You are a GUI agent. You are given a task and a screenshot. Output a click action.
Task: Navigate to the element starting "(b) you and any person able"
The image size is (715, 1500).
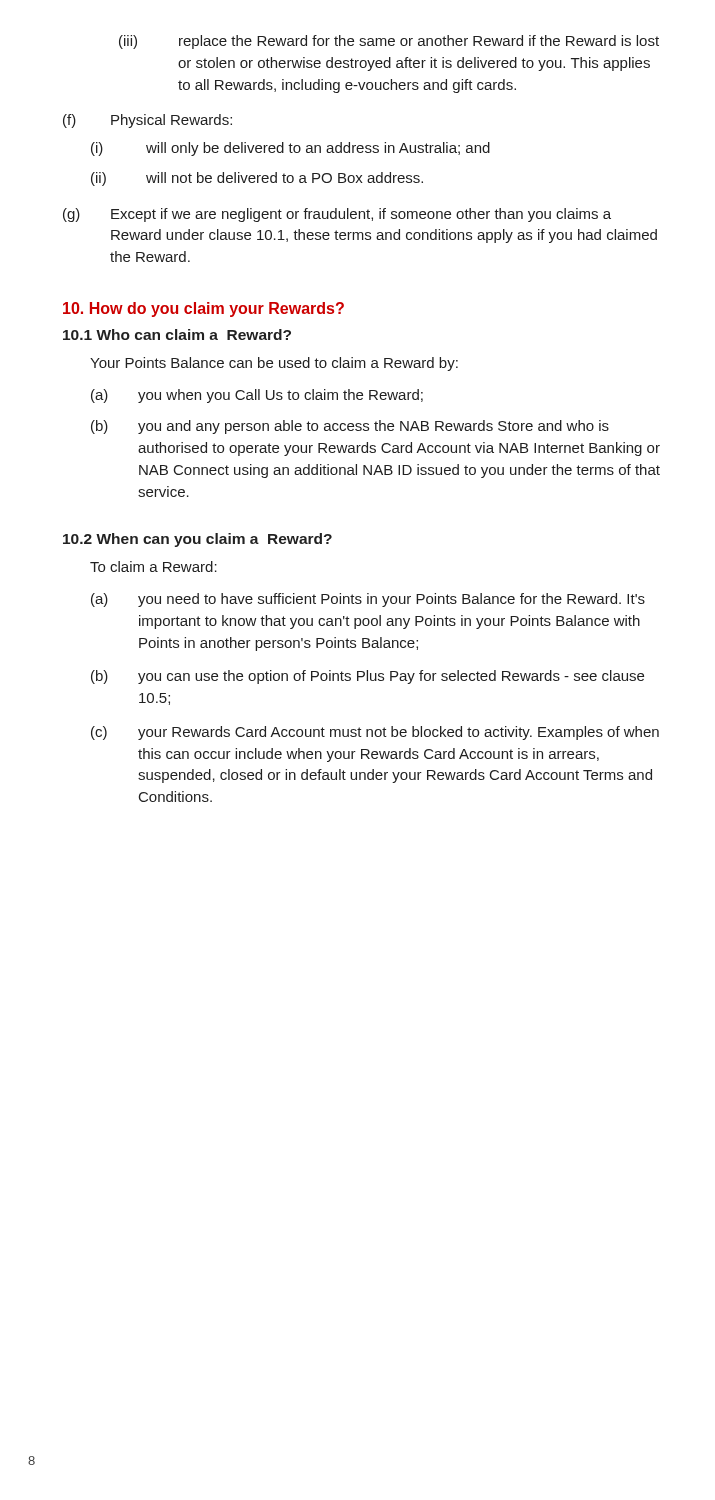tap(377, 459)
